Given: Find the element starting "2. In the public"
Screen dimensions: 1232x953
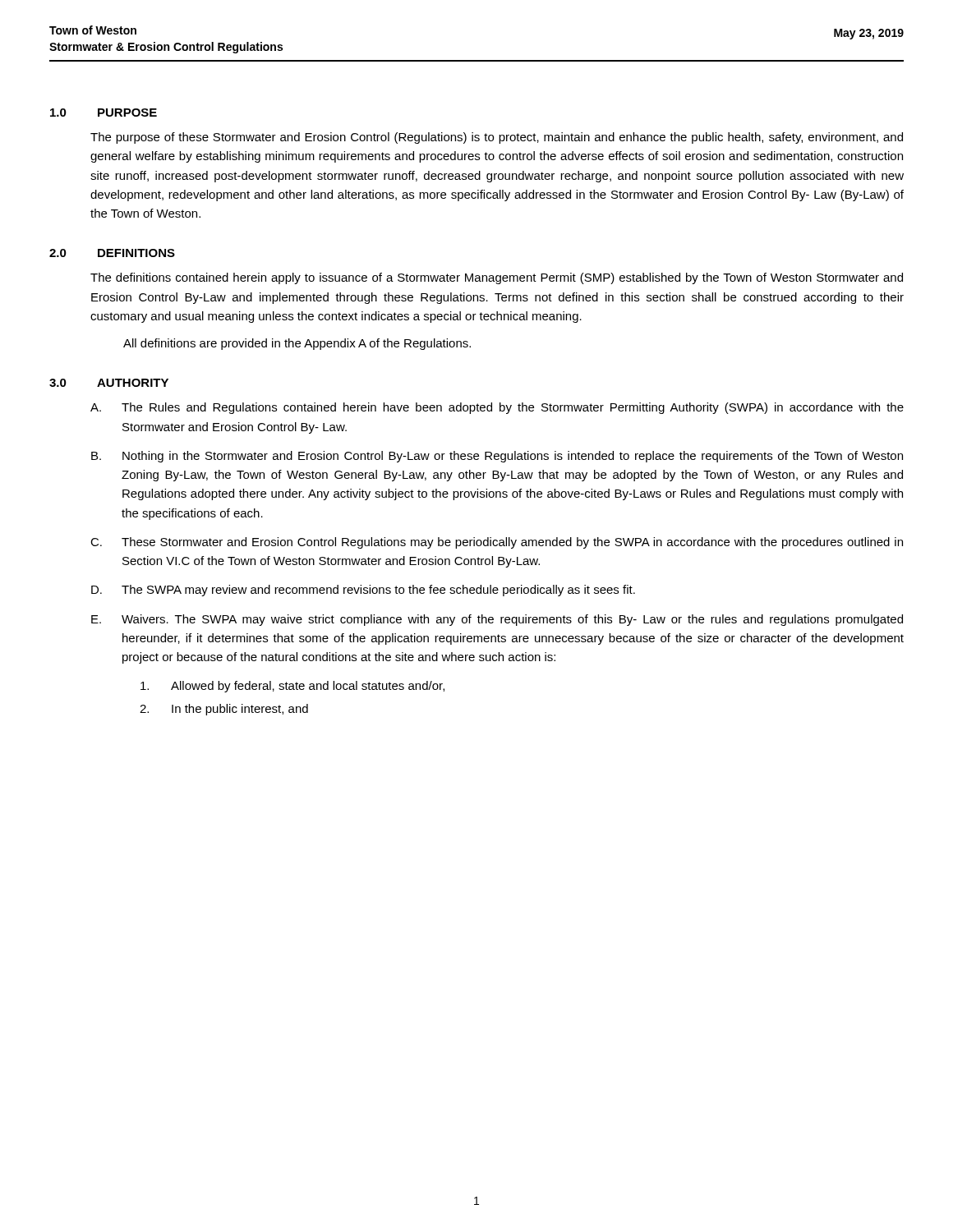Looking at the screenshot, I should [x=224, y=710].
